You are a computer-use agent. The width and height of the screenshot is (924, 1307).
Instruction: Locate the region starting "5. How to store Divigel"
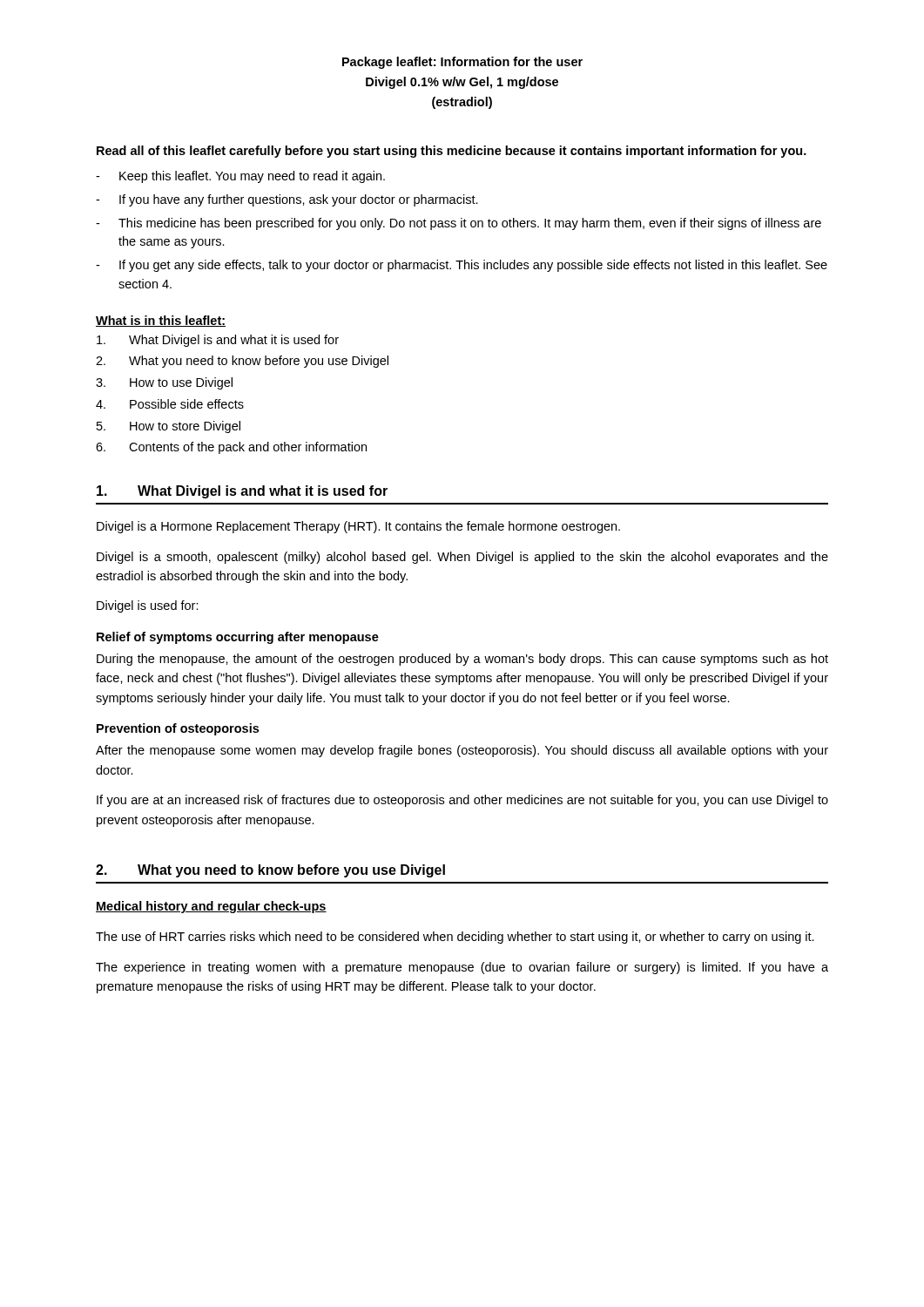coord(168,426)
